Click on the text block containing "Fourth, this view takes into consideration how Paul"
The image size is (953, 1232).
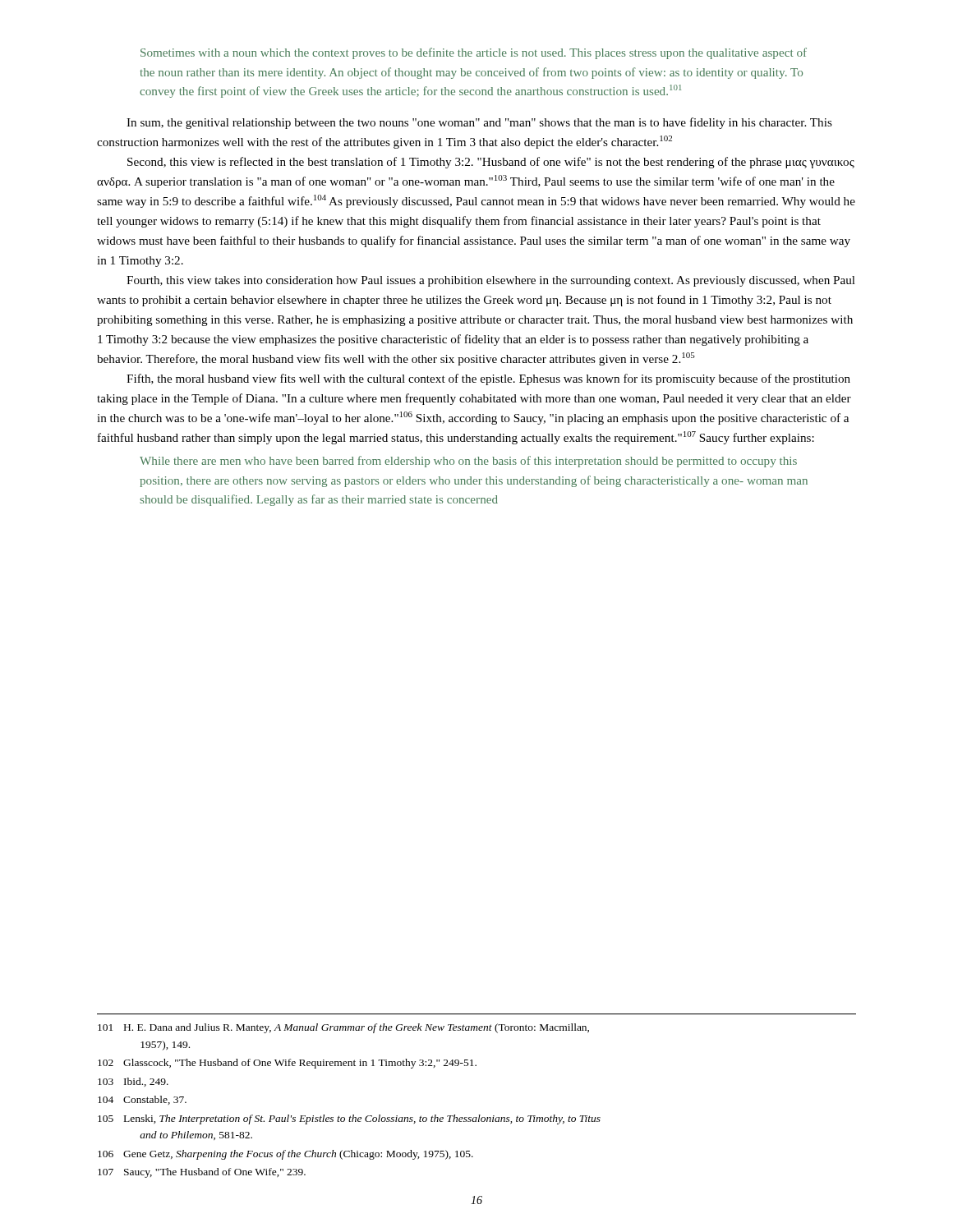tap(476, 319)
